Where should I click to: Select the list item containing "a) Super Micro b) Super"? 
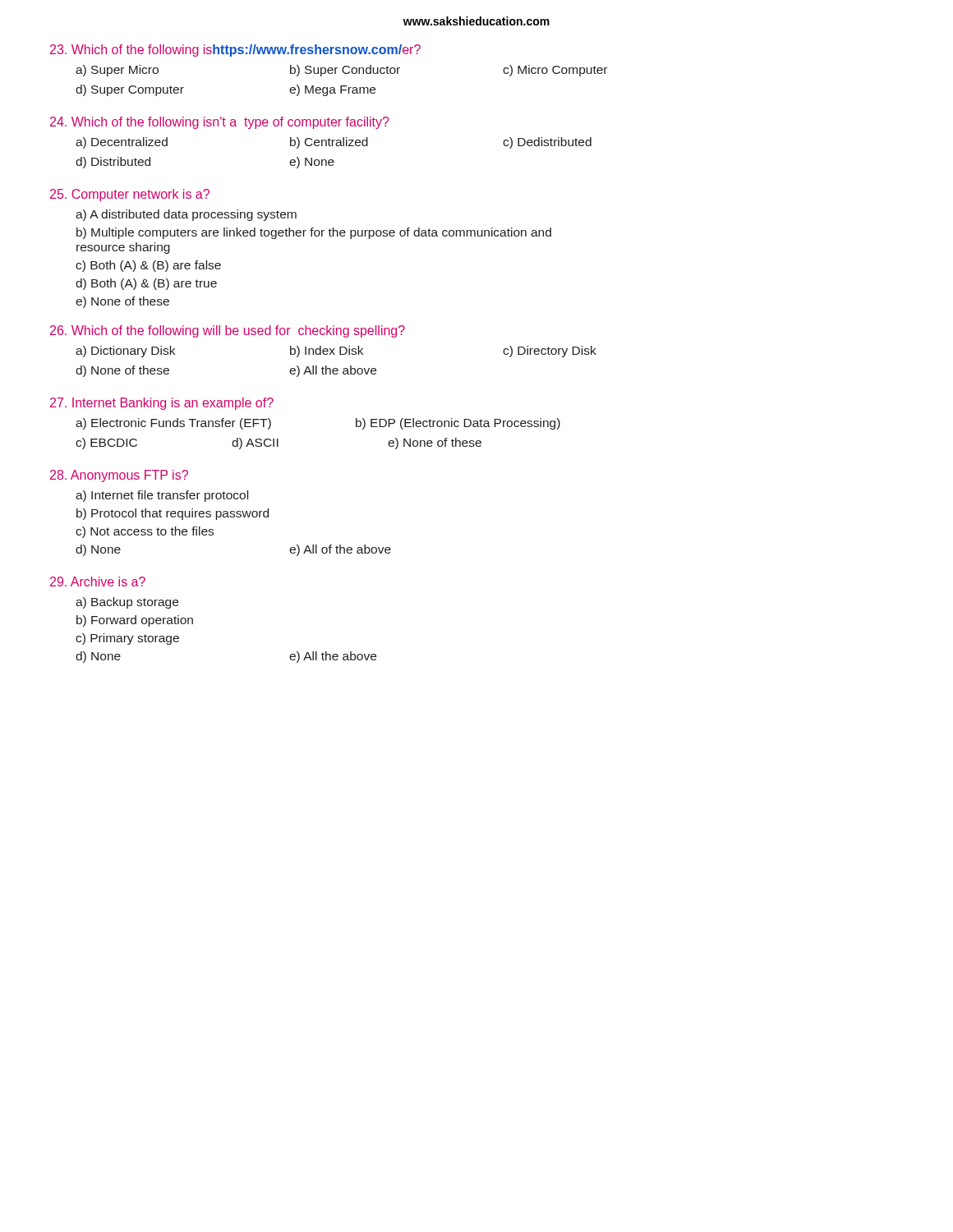click(384, 70)
